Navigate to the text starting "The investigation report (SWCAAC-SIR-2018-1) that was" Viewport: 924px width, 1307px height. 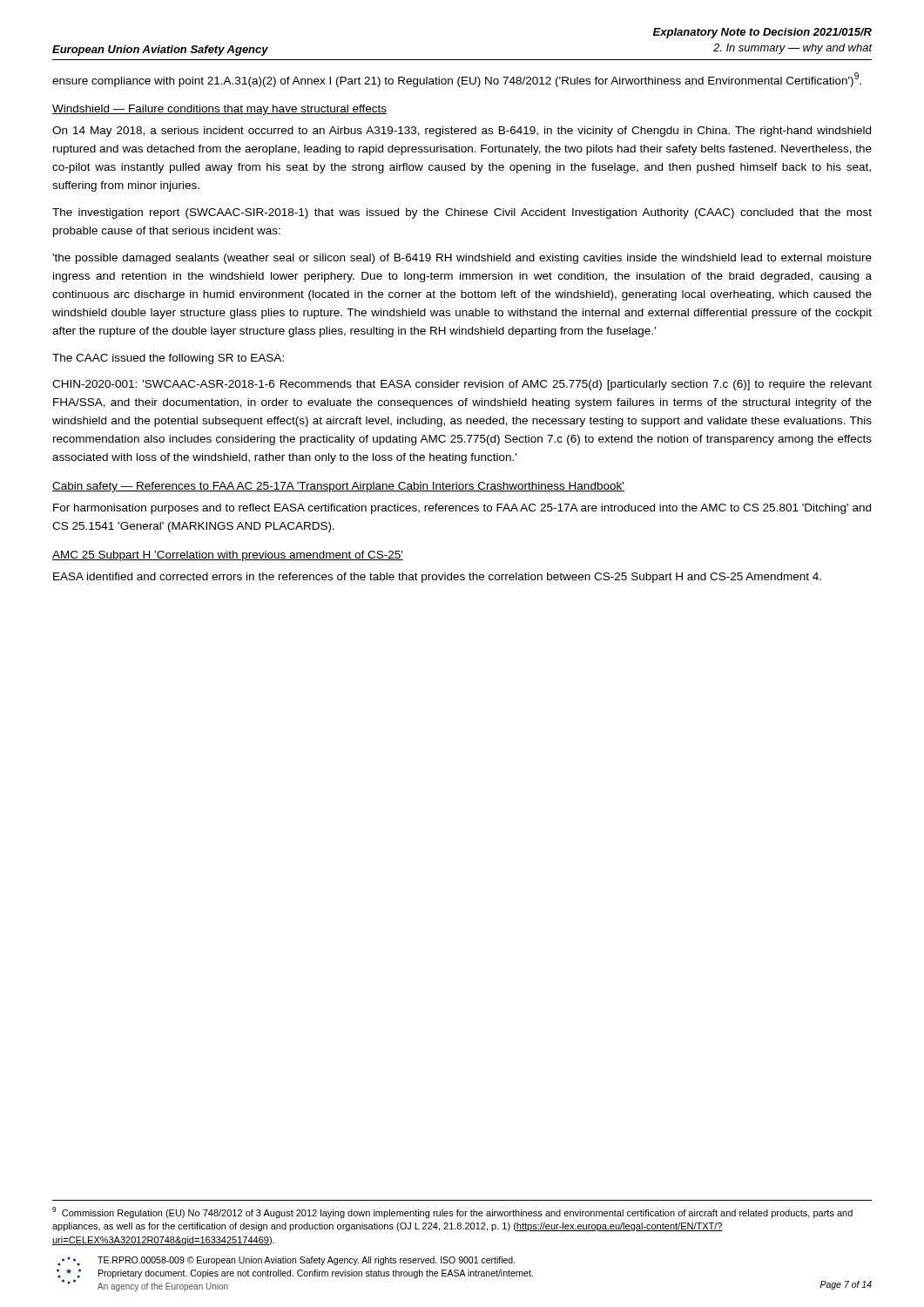pos(462,221)
